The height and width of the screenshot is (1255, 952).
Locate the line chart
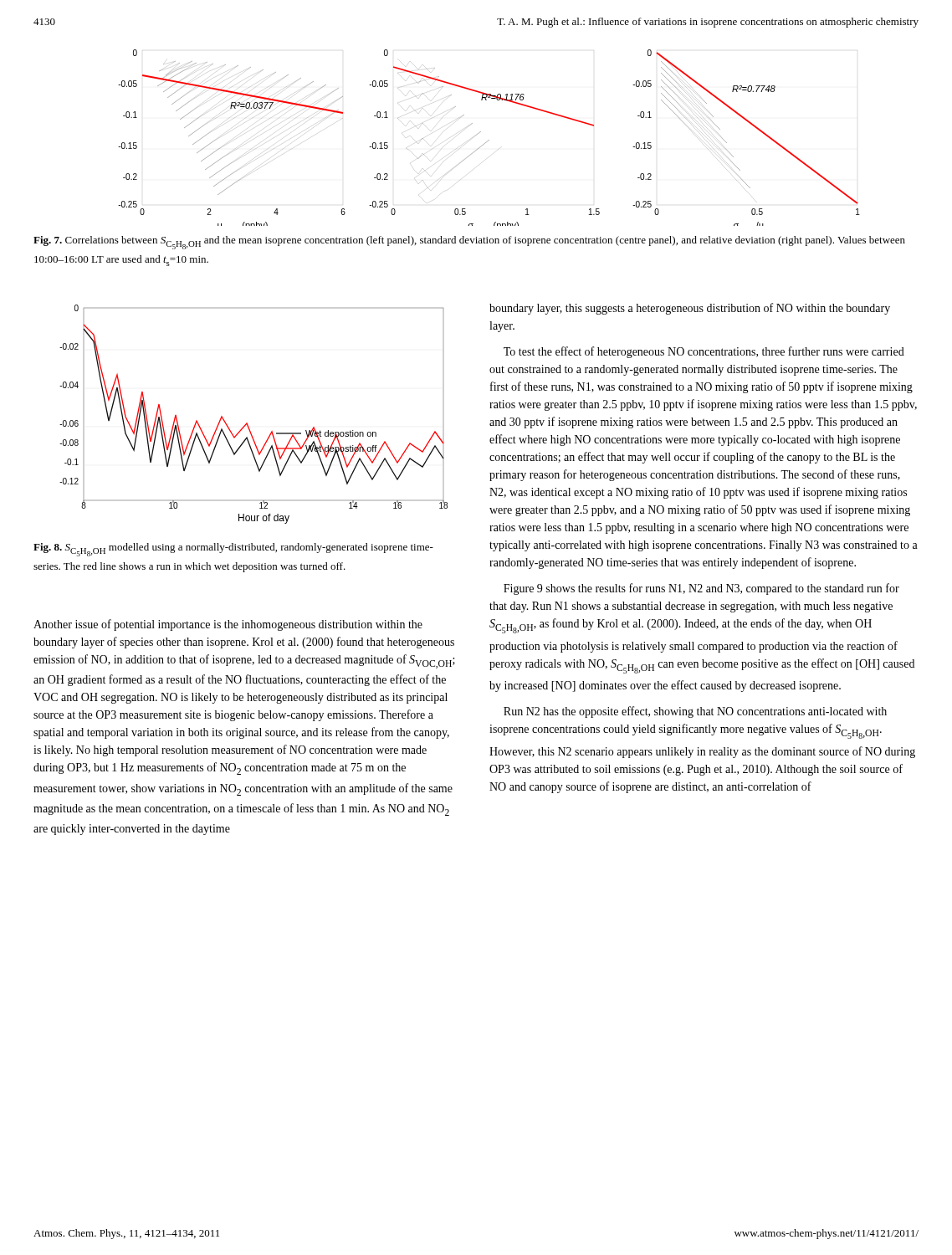[247, 418]
